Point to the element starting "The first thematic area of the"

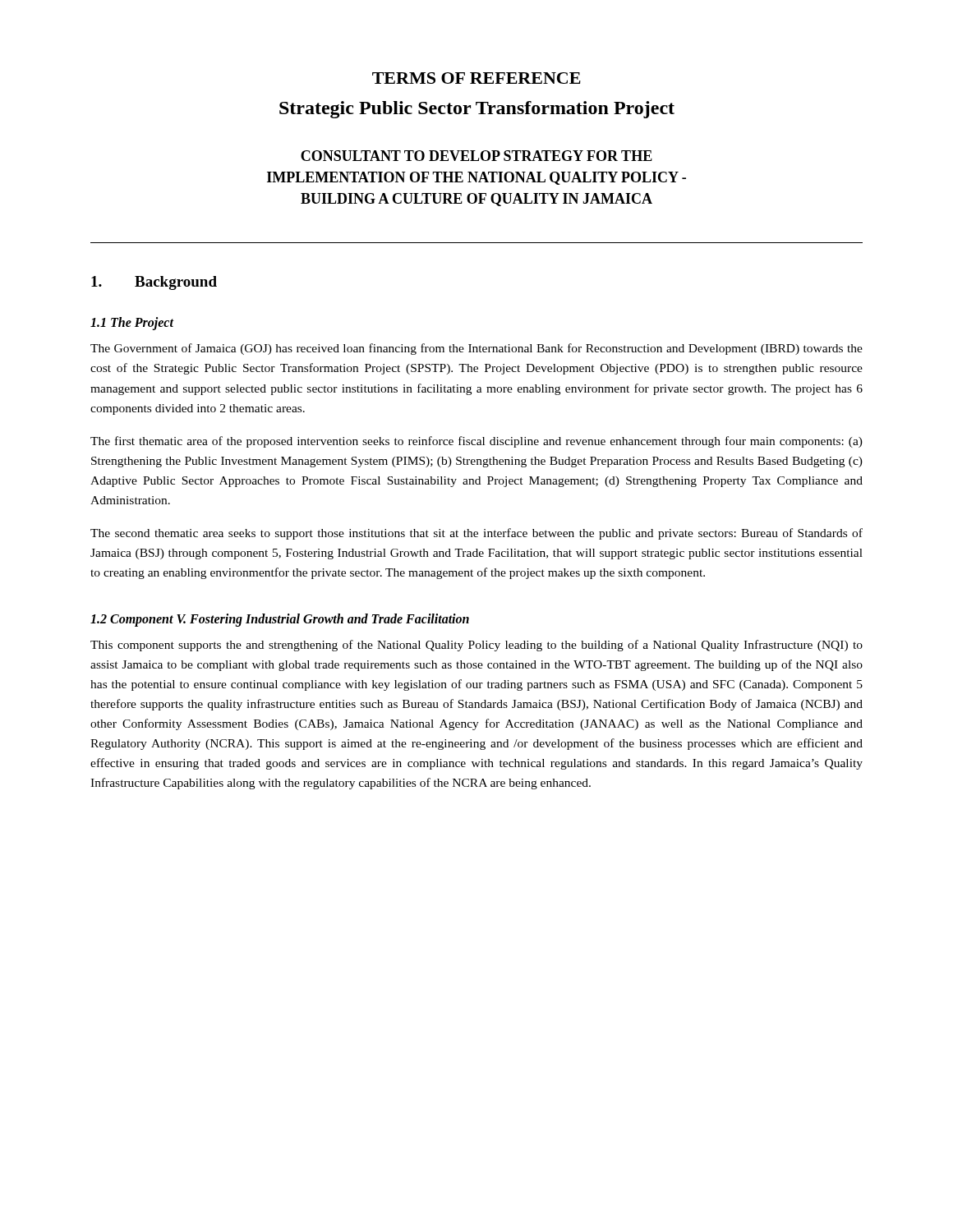pyautogui.click(x=476, y=470)
